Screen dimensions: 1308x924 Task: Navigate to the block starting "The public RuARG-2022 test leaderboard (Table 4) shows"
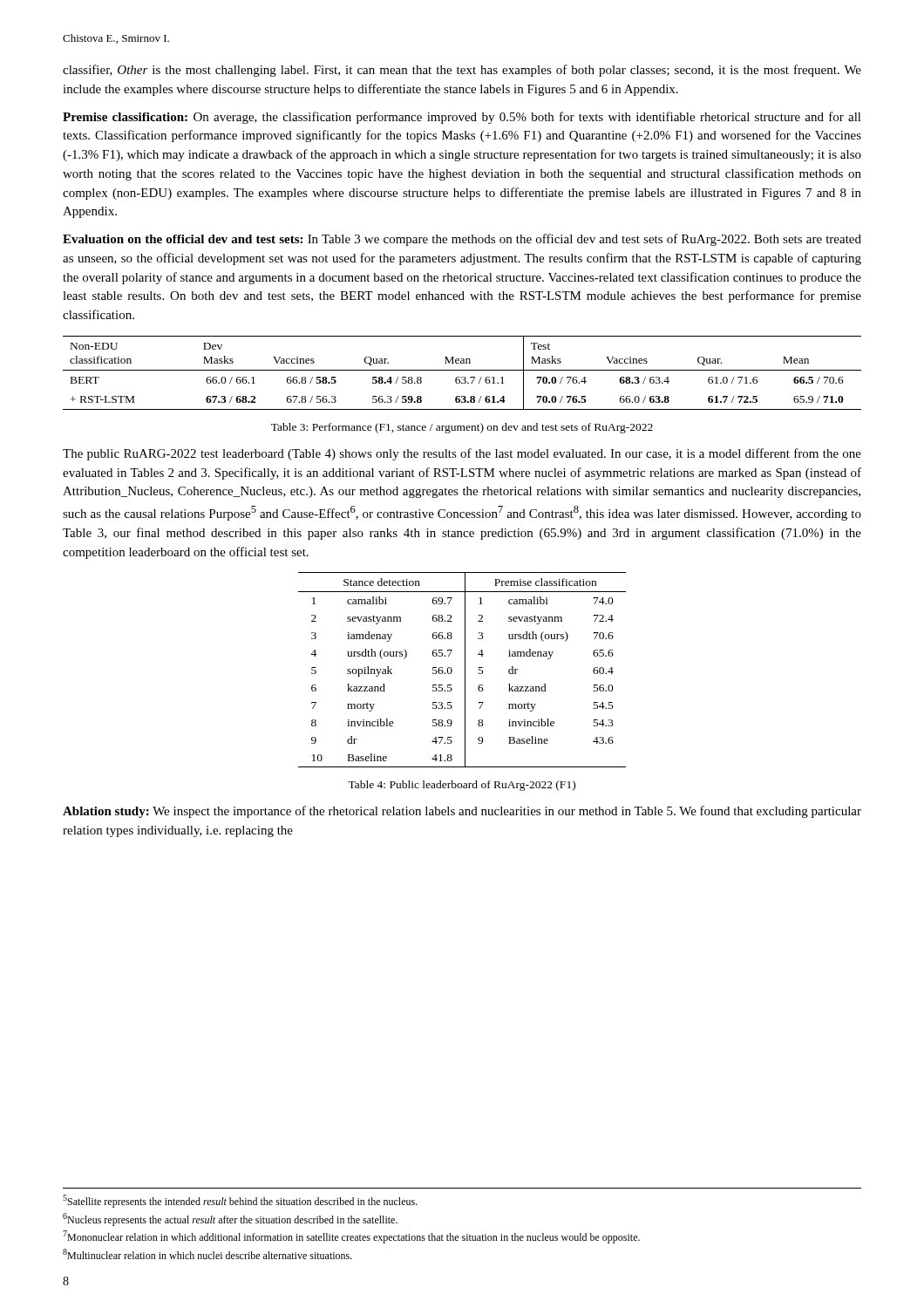click(462, 503)
